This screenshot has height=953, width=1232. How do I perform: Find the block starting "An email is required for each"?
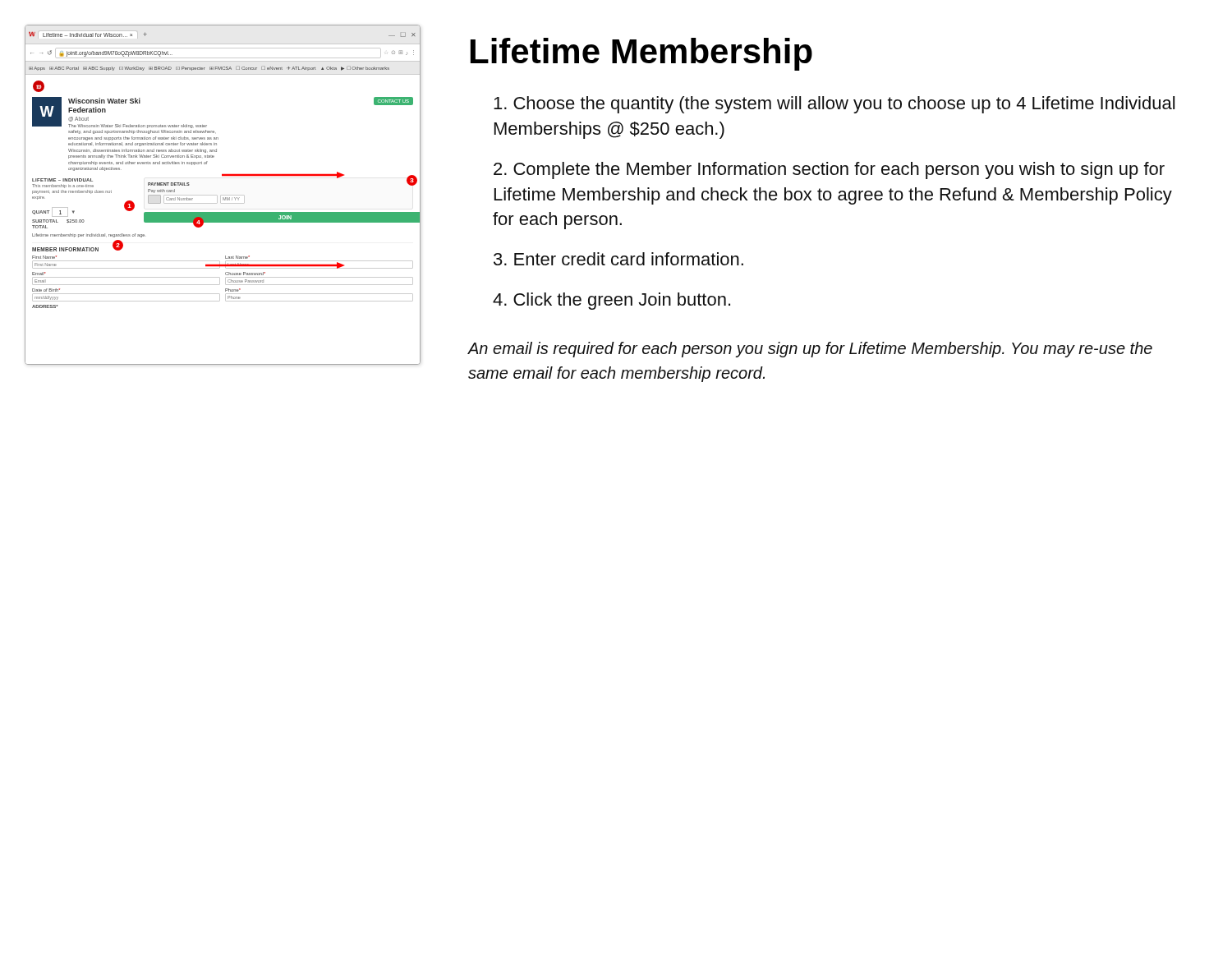[810, 360]
